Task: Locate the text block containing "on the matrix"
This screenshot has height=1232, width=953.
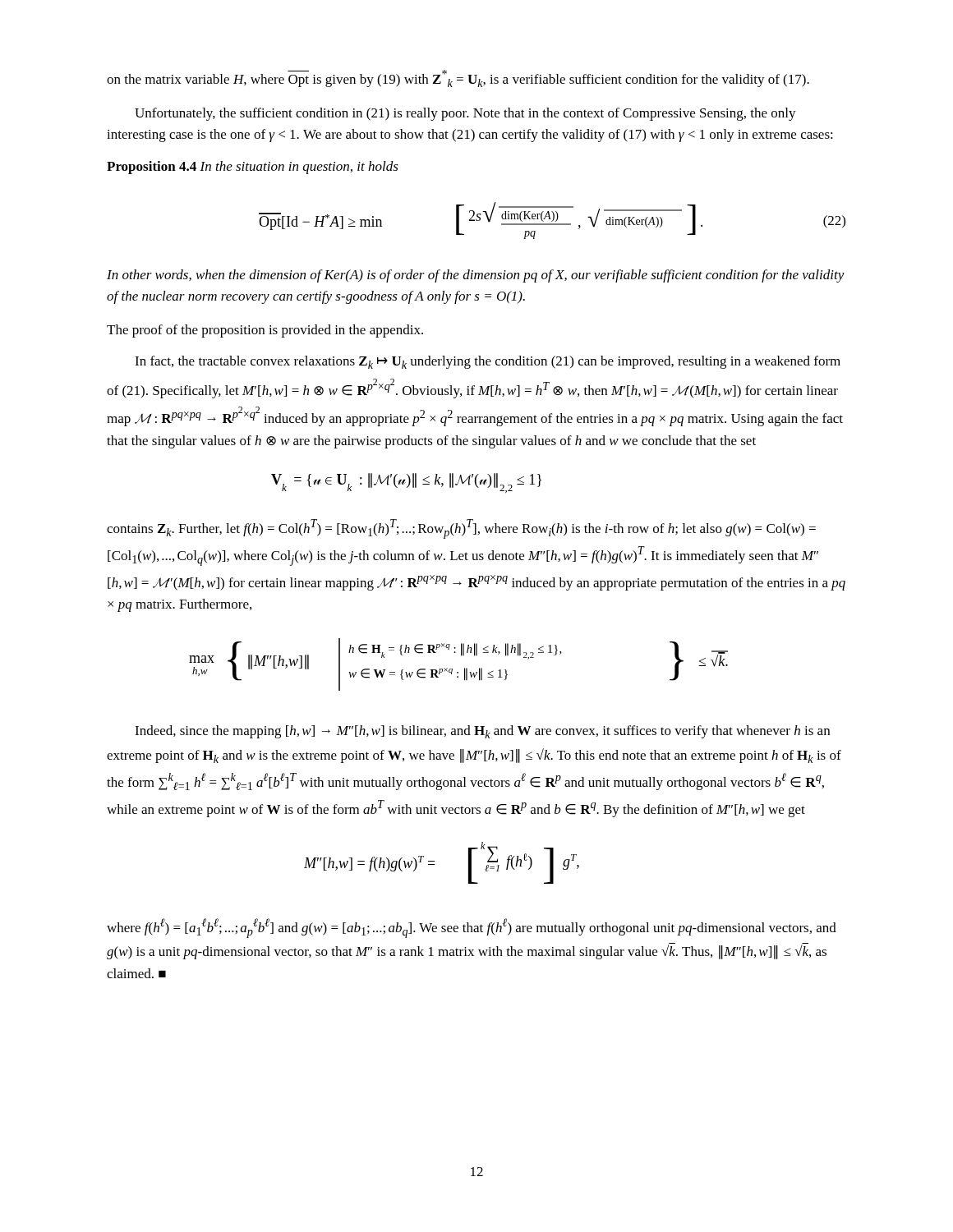Action: point(458,78)
